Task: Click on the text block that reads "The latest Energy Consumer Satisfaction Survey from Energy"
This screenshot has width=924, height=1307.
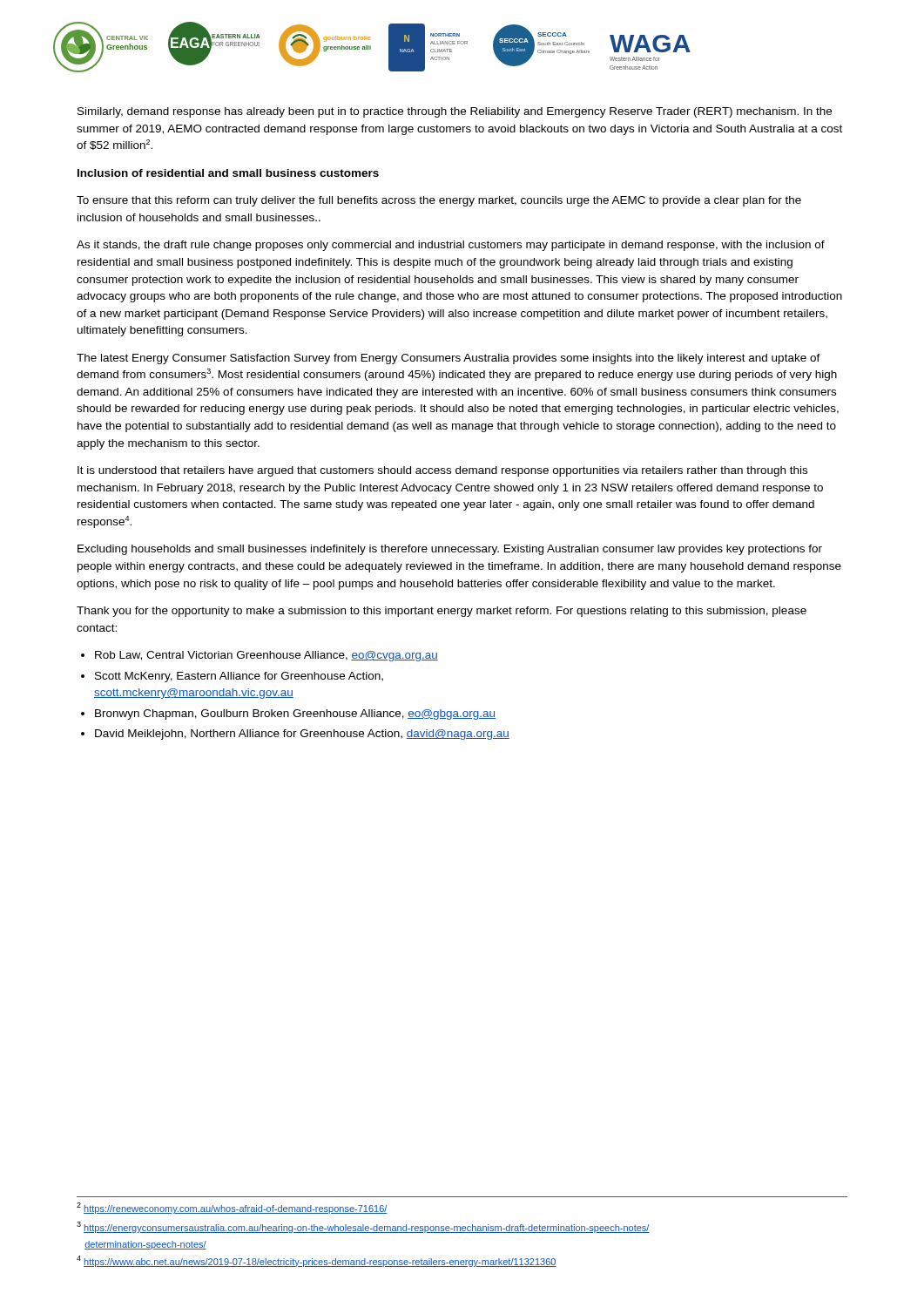Action: tap(462, 400)
